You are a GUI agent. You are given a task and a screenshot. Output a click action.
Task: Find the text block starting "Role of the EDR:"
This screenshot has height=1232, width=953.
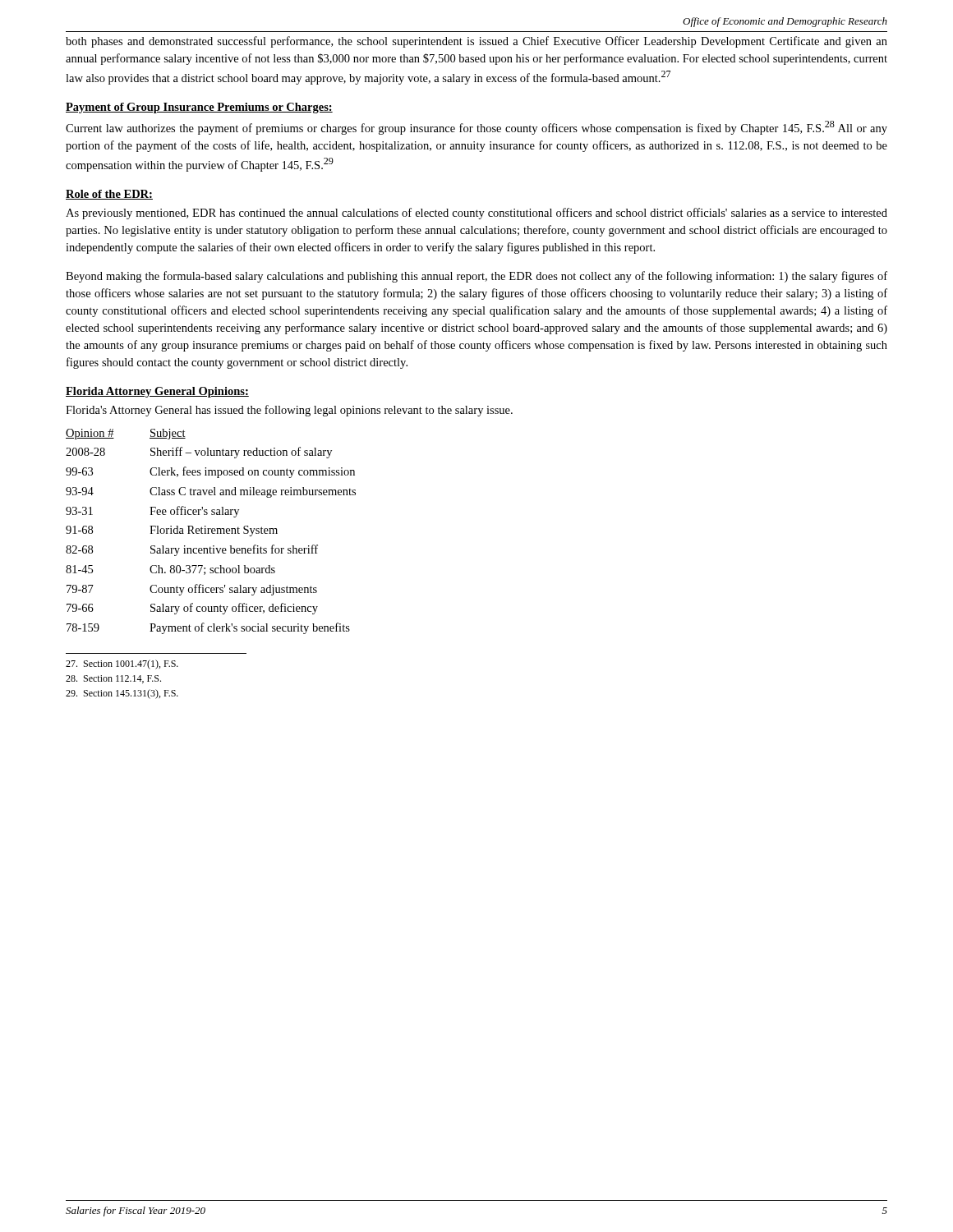[x=109, y=193]
